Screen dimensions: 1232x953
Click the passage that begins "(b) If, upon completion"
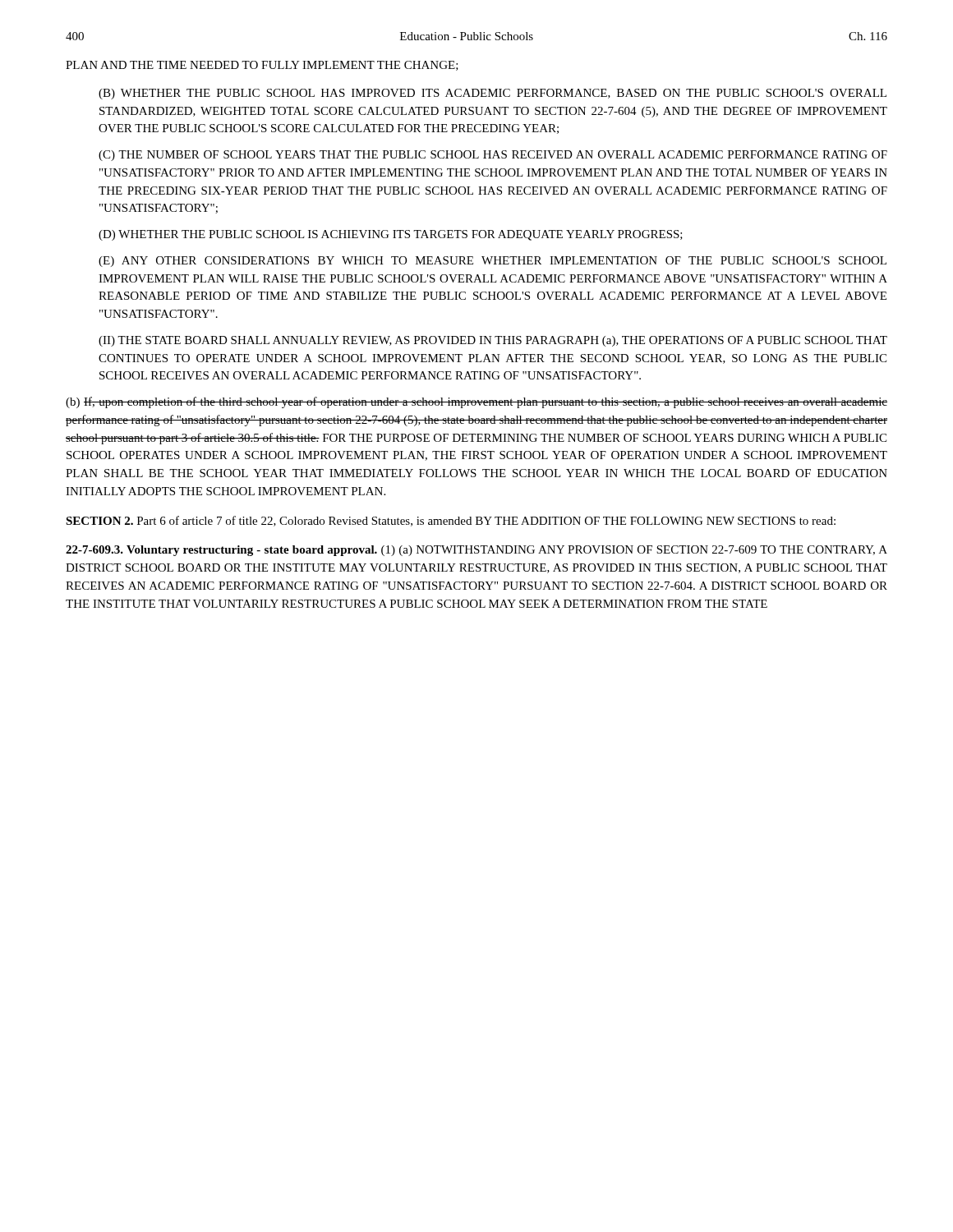(x=476, y=447)
